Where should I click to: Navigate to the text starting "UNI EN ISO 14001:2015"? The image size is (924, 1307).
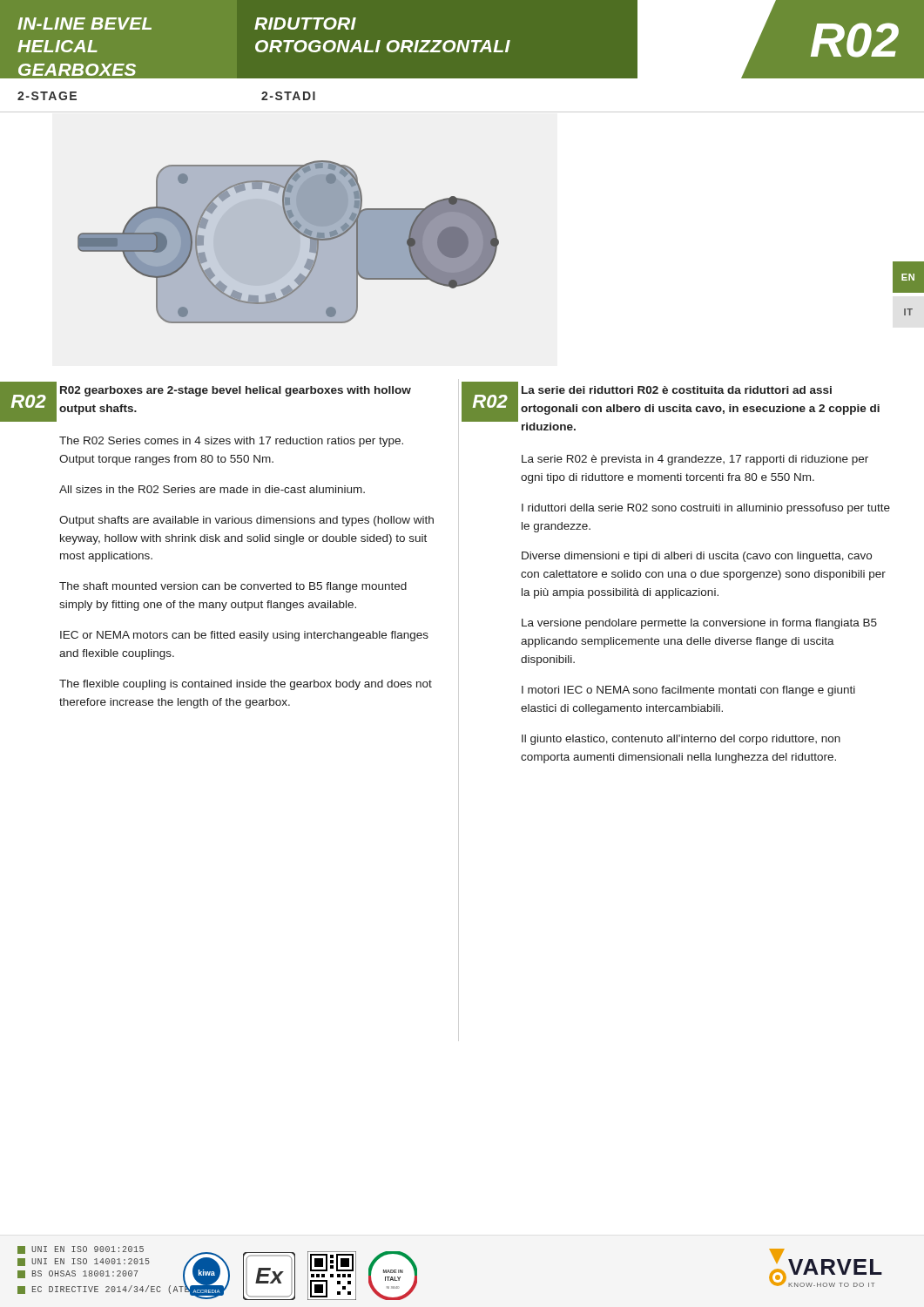pos(84,1262)
